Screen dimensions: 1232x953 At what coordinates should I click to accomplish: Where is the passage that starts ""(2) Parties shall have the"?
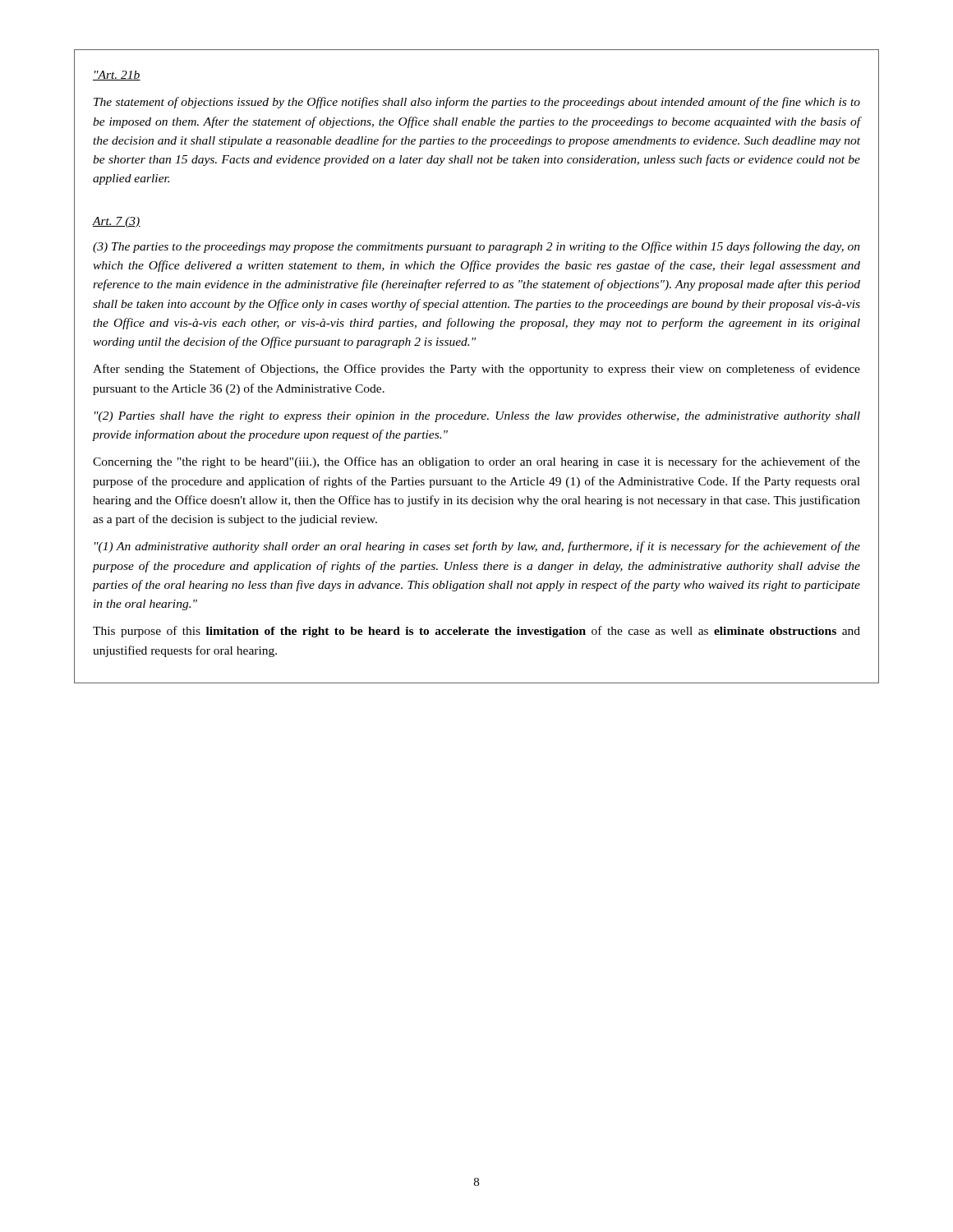tap(476, 425)
